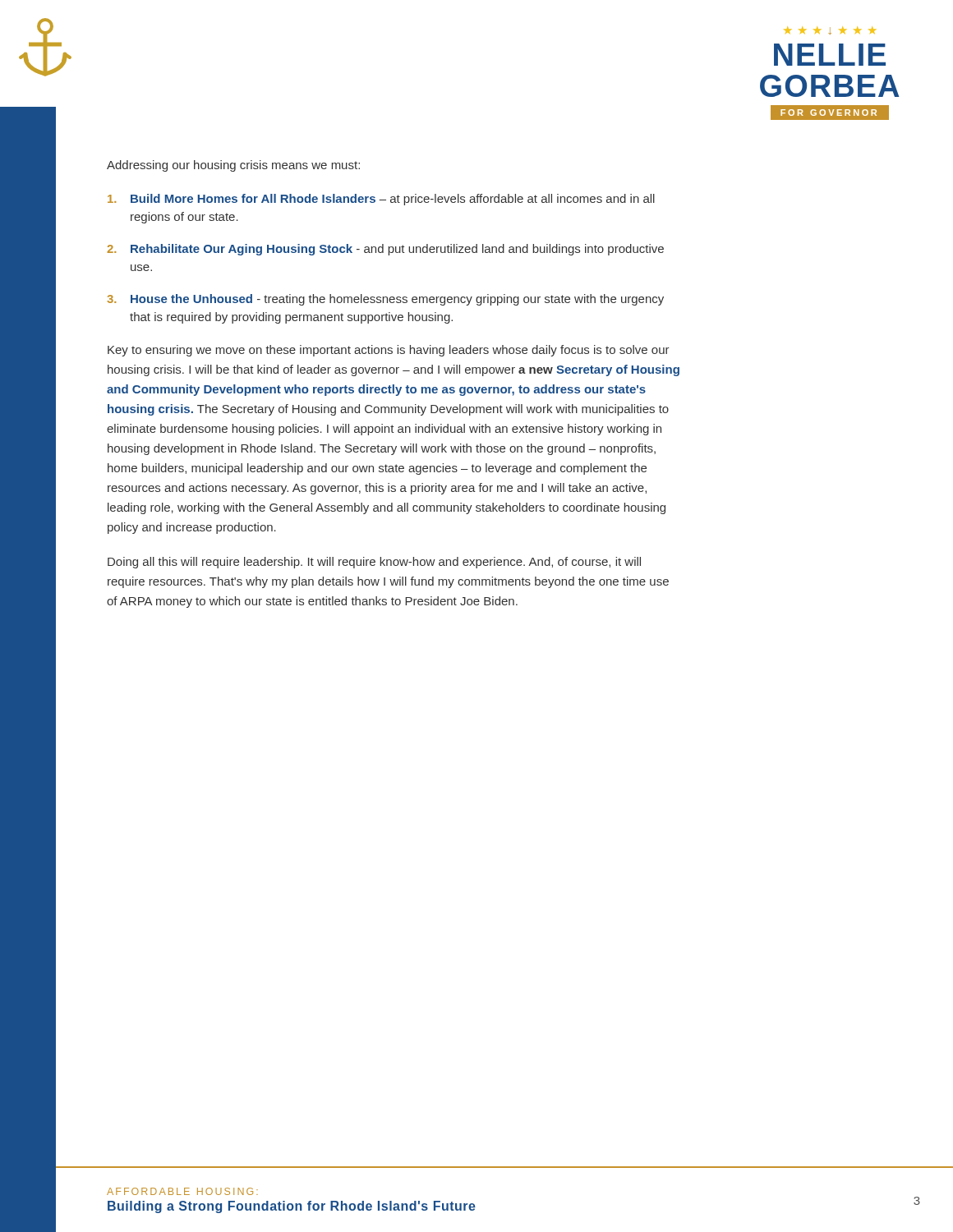Select the text block with the text "Key to ensuring we move"
The width and height of the screenshot is (953, 1232).
click(x=393, y=438)
